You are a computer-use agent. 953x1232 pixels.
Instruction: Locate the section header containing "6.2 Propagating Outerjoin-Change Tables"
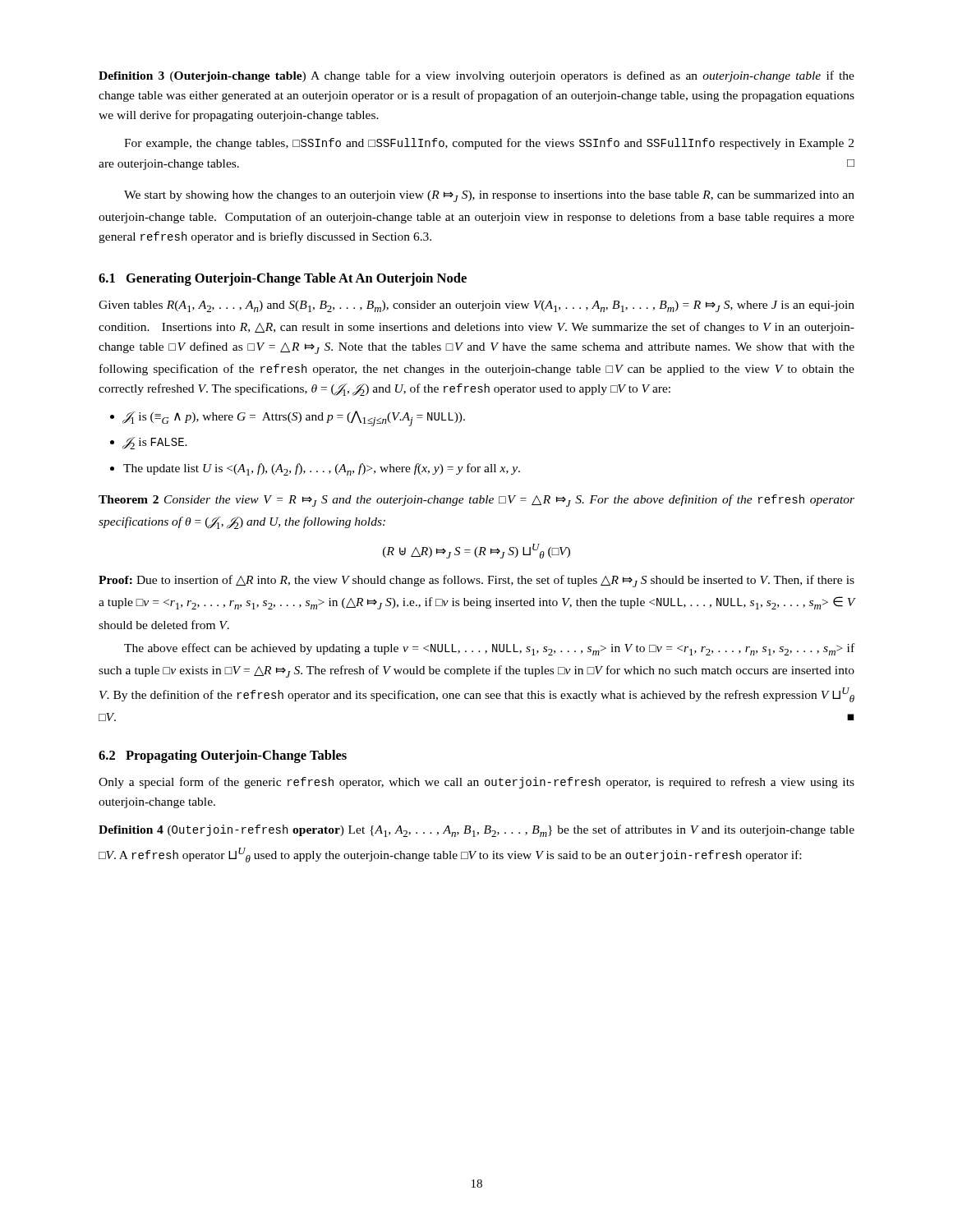coord(223,755)
